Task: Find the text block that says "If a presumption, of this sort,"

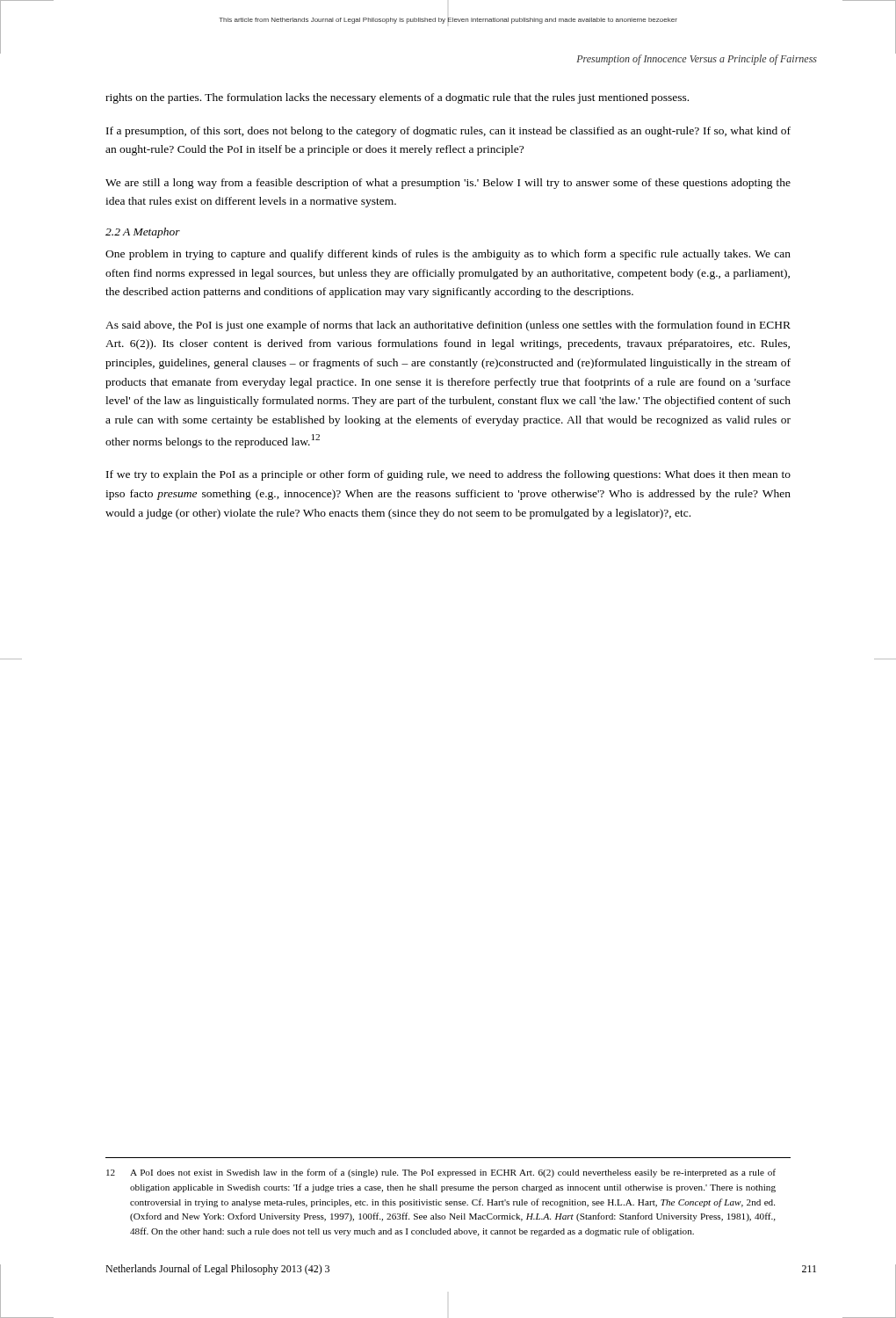Action: point(448,140)
